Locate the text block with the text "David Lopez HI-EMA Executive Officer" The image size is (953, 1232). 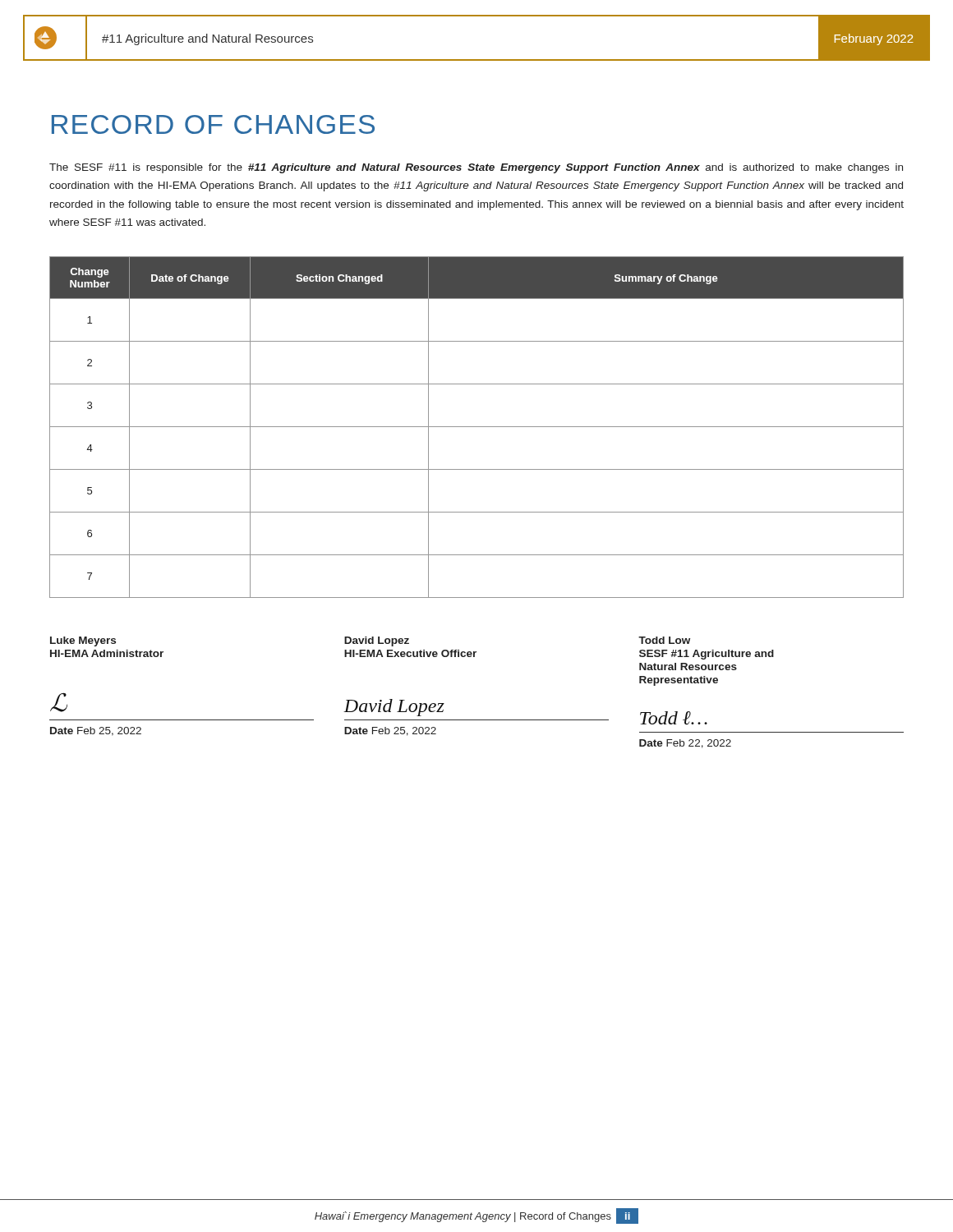tap(377, 641)
